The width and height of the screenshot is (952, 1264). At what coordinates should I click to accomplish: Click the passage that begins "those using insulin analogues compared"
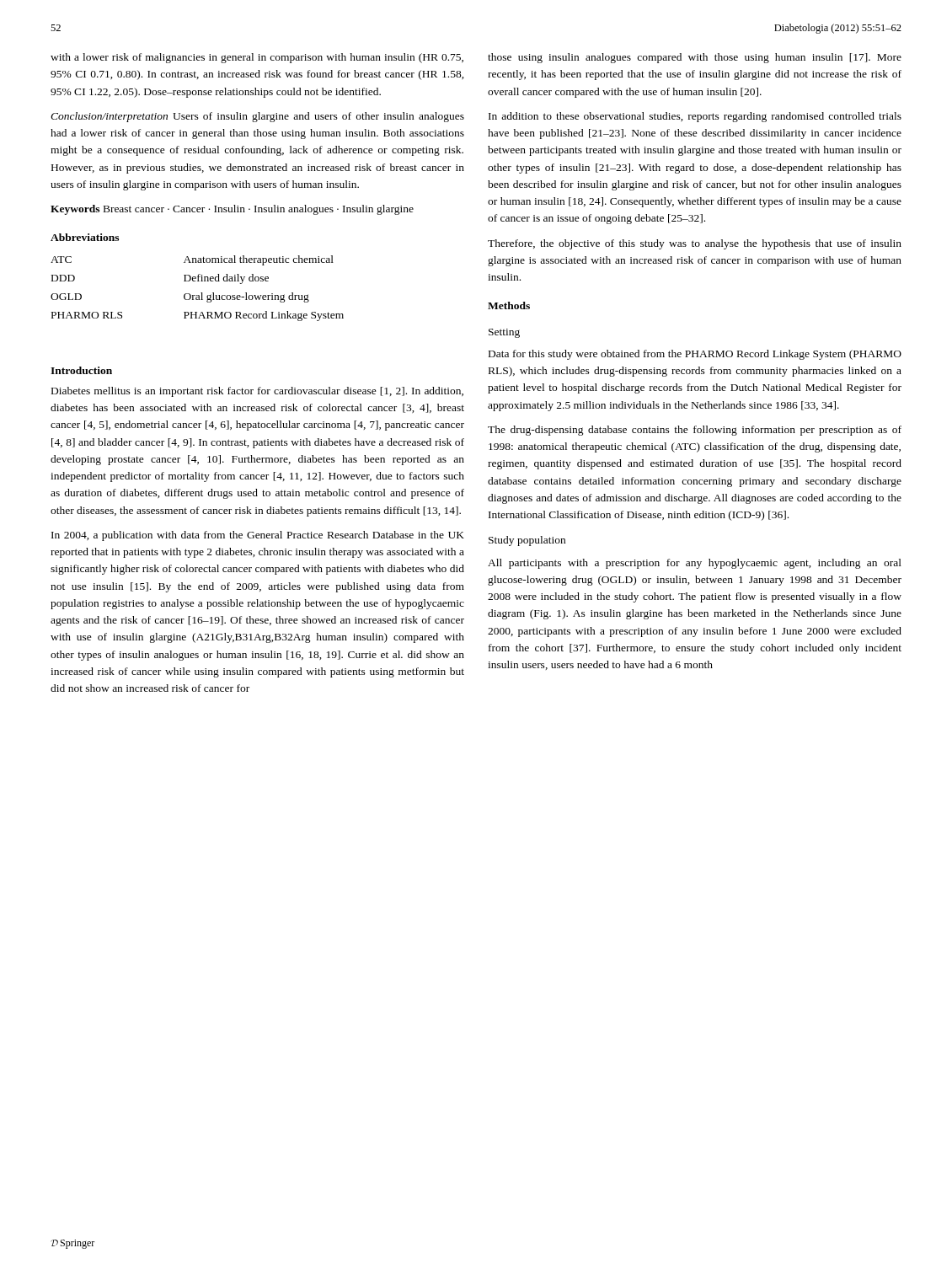click(x=695, y=167)
